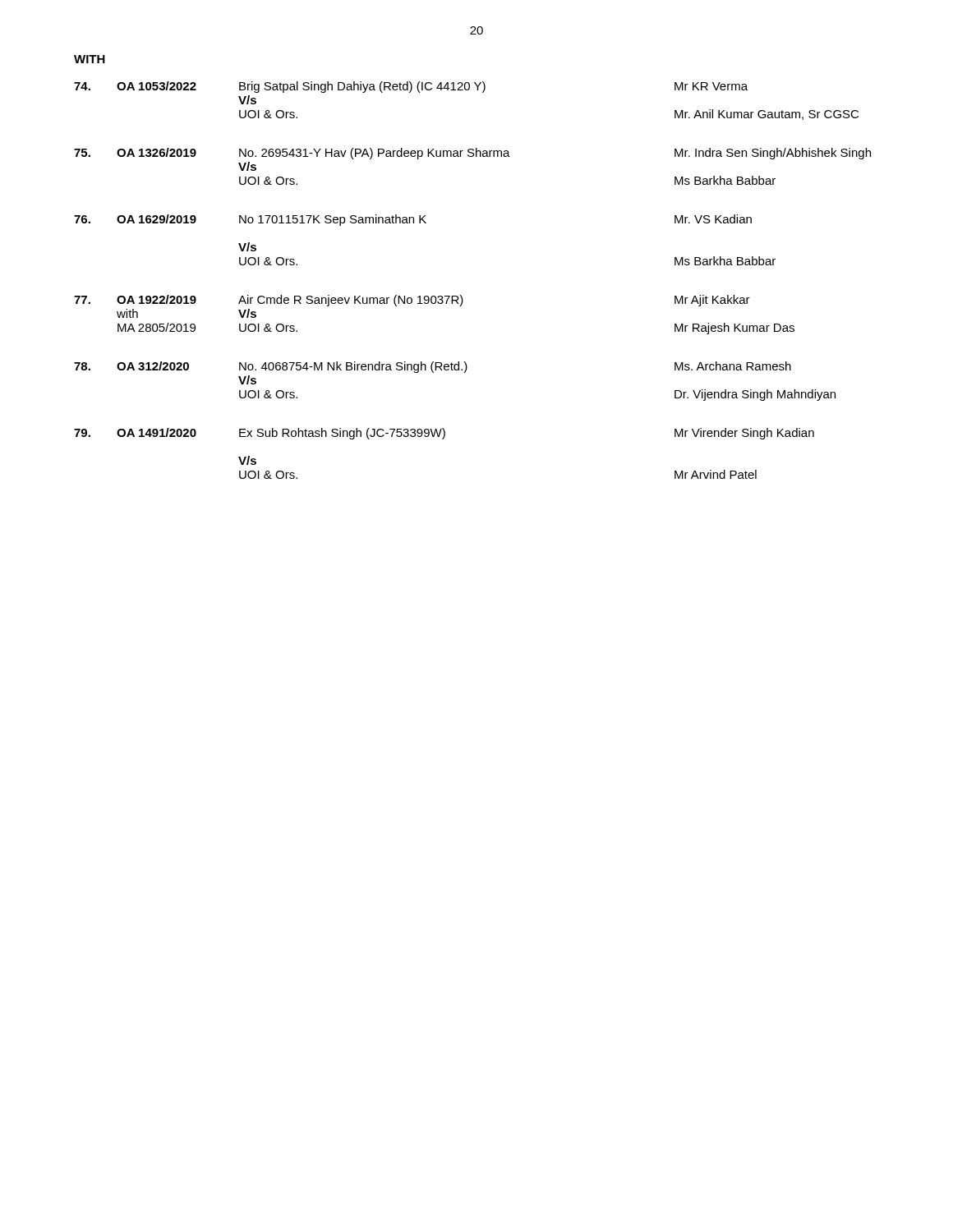Locate the block of text that opens with "74. OA 1053/2022 Brig Satpal Singh Dahiya (Retd)"
Image resolution: width=953 pixels, height=1232 pixels.
(x=489, y=99)
